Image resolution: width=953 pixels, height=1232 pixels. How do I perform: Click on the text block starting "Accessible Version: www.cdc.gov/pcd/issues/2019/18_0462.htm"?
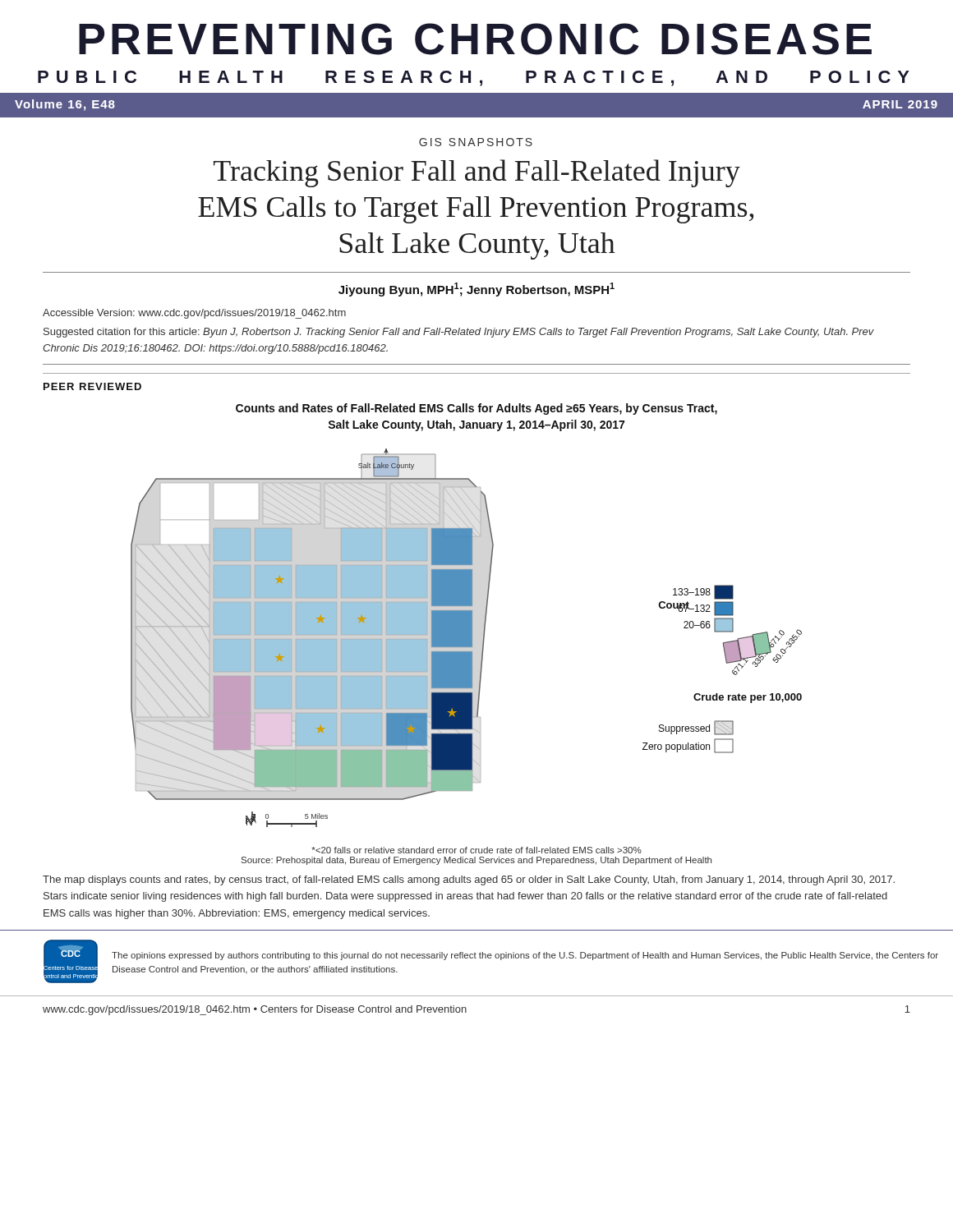[194, 313]
